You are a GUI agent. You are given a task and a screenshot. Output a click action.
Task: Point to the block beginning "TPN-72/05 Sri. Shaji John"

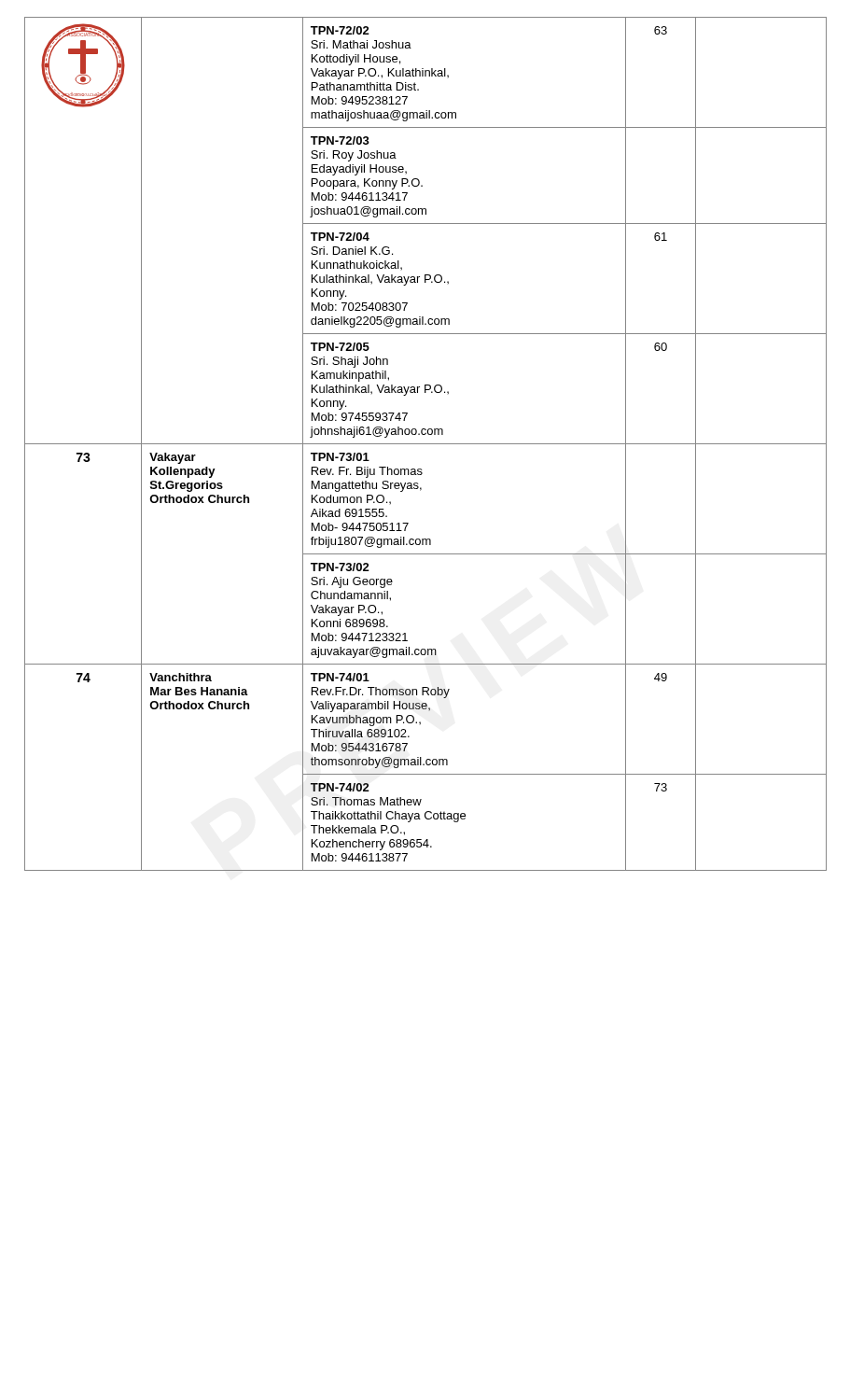(x=380, y=389)
